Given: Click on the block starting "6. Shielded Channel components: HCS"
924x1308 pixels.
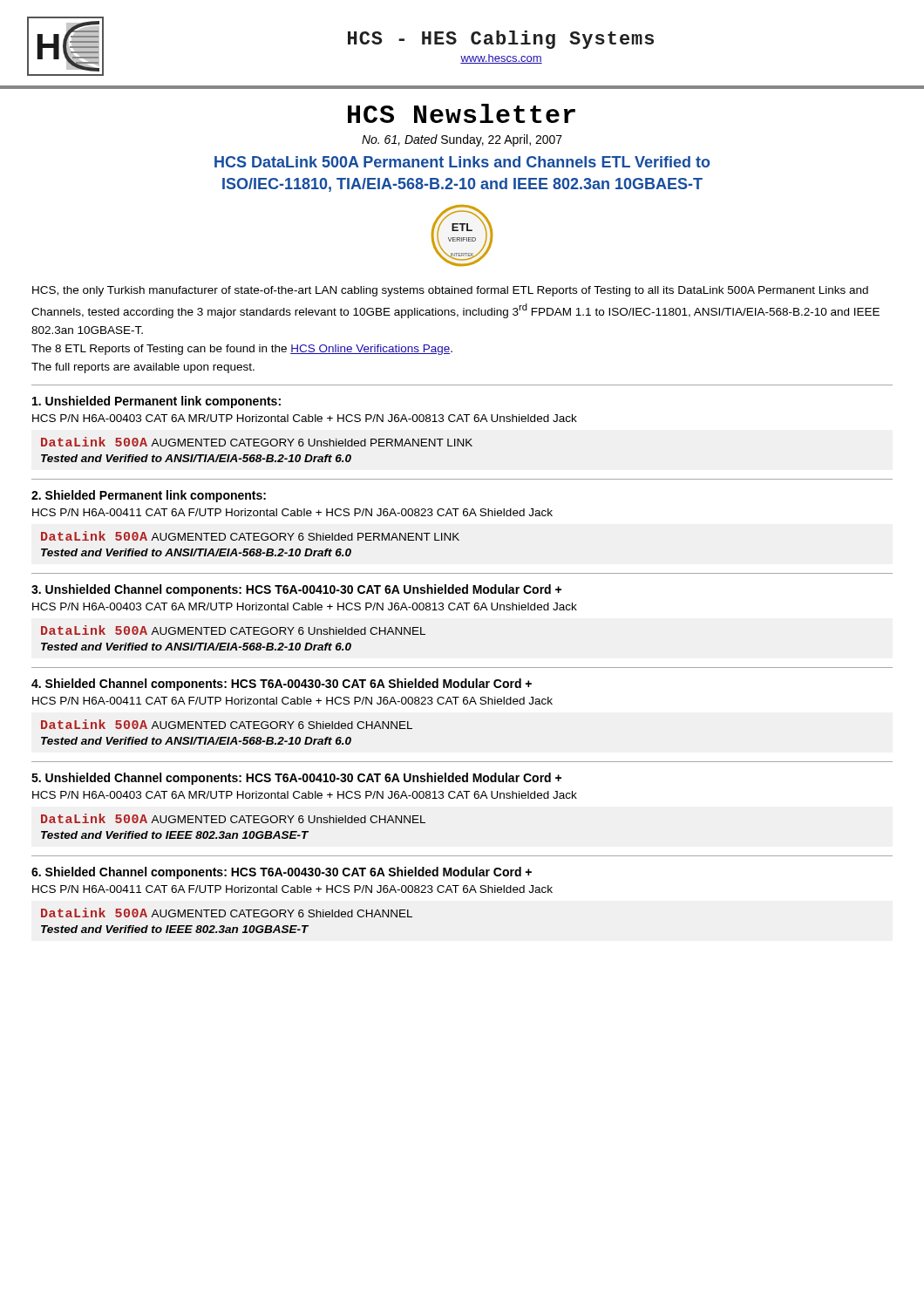Looking at the screenshot, I should coord(282,872).
